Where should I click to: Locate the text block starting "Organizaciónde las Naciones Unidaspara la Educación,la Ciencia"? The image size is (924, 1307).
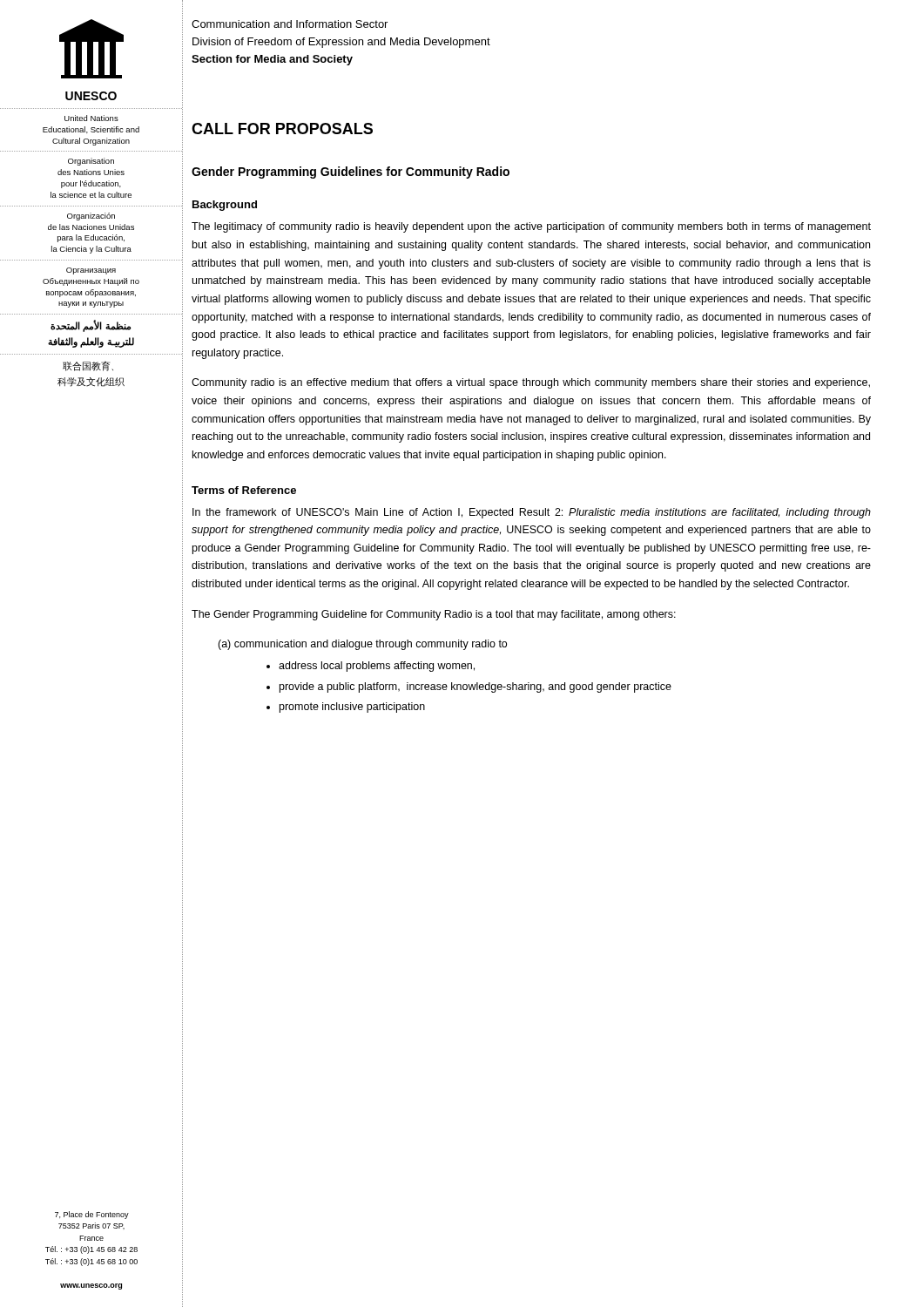pos(91,232)
